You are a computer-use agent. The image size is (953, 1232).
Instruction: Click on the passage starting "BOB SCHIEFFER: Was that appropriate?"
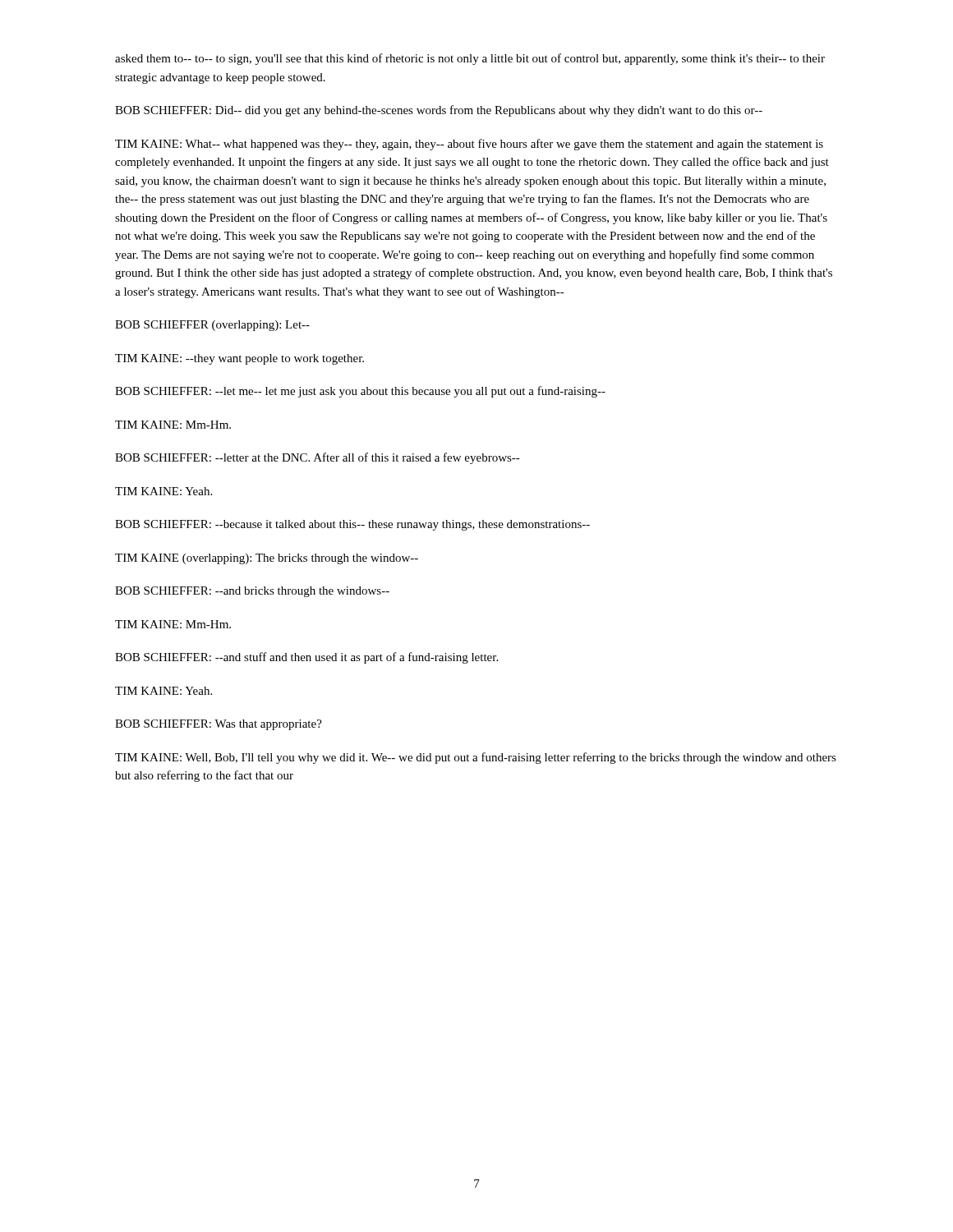pos(218,724)
